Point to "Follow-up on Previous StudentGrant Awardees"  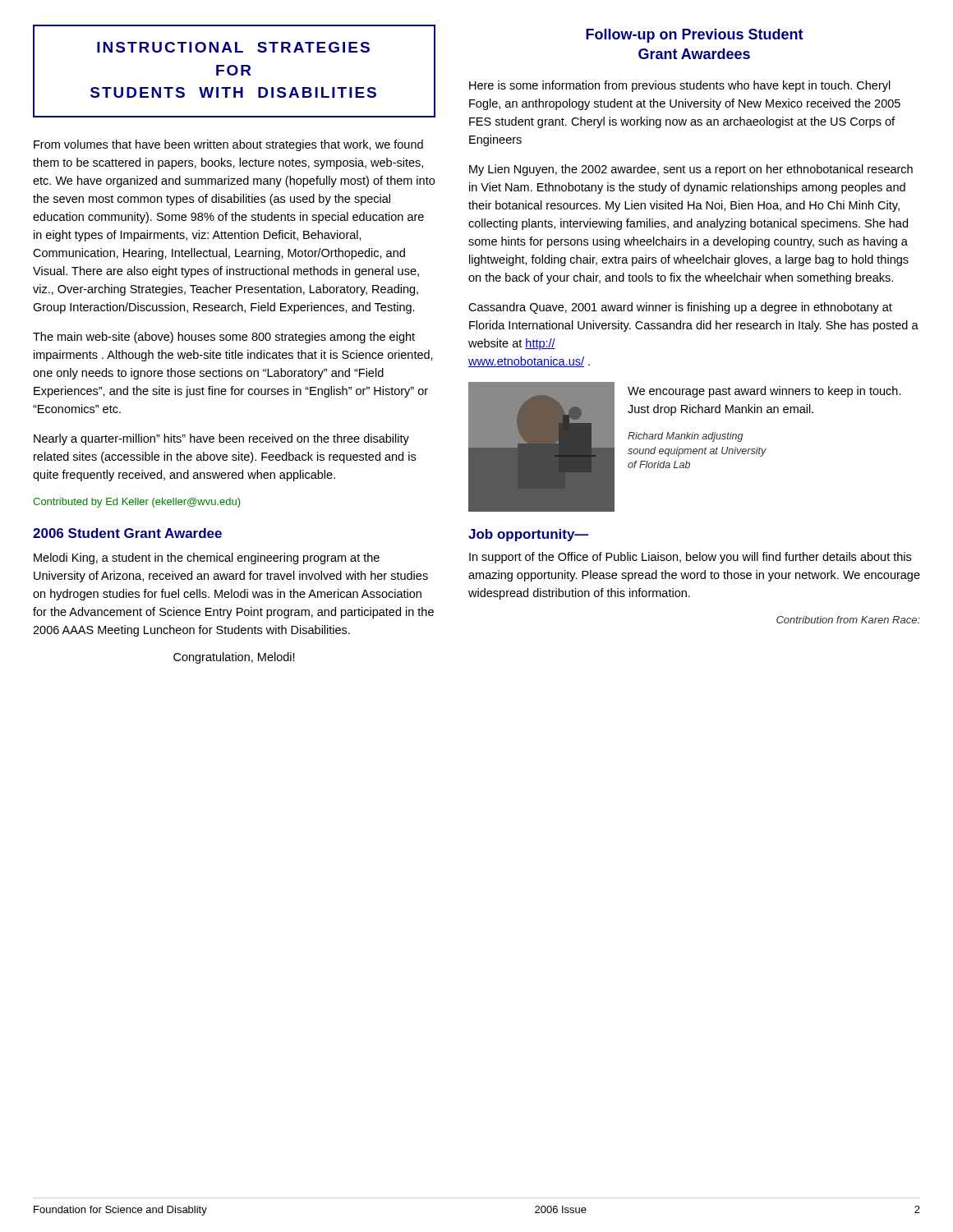[x=694, y=44]
